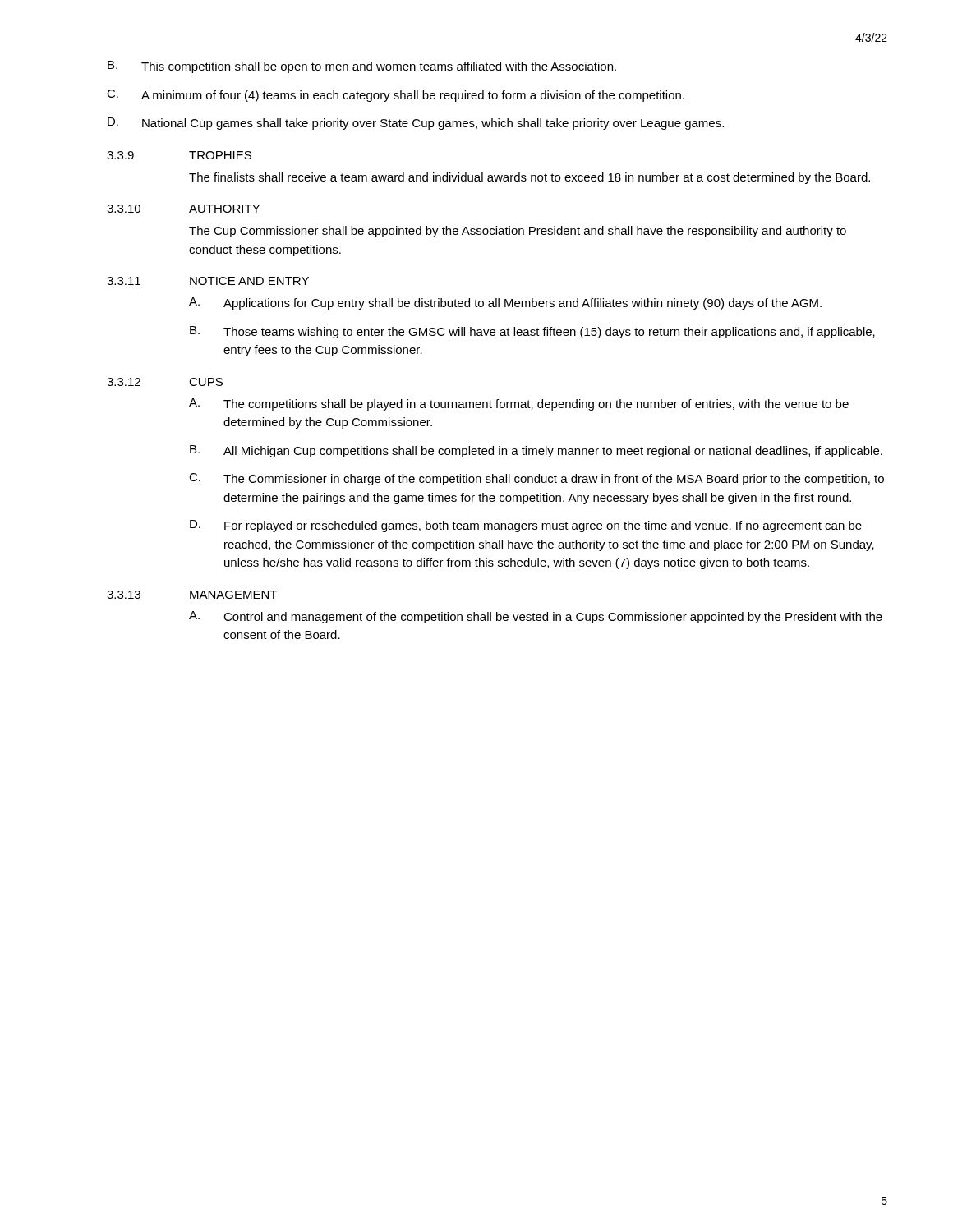This screenshot has height=1232, width=953.
Task: Select the text block with the text "The Cup Commissioner shall be appointed"
Action: pos(518,240)
